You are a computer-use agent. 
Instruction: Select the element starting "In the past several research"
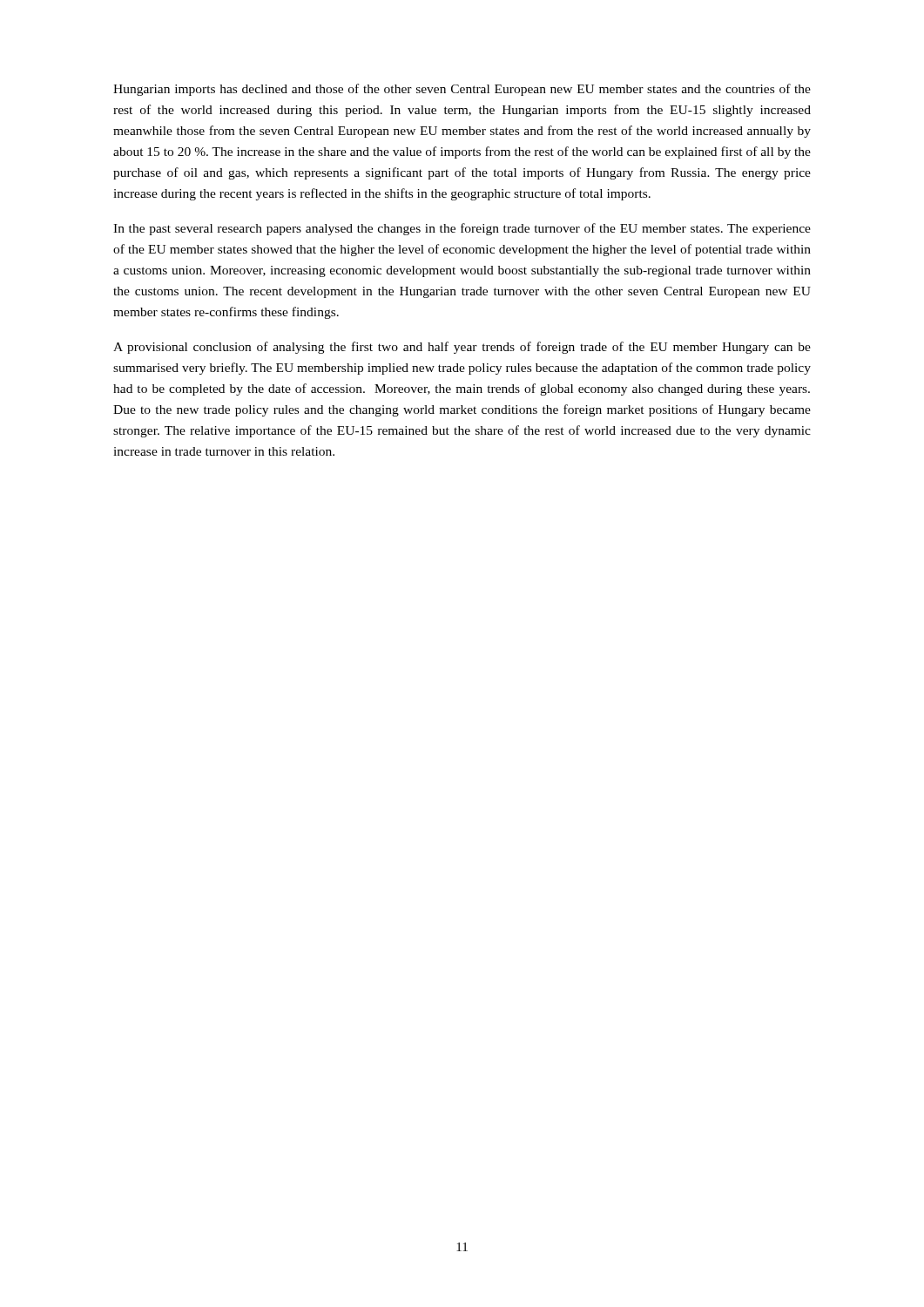tap(462, 270)
